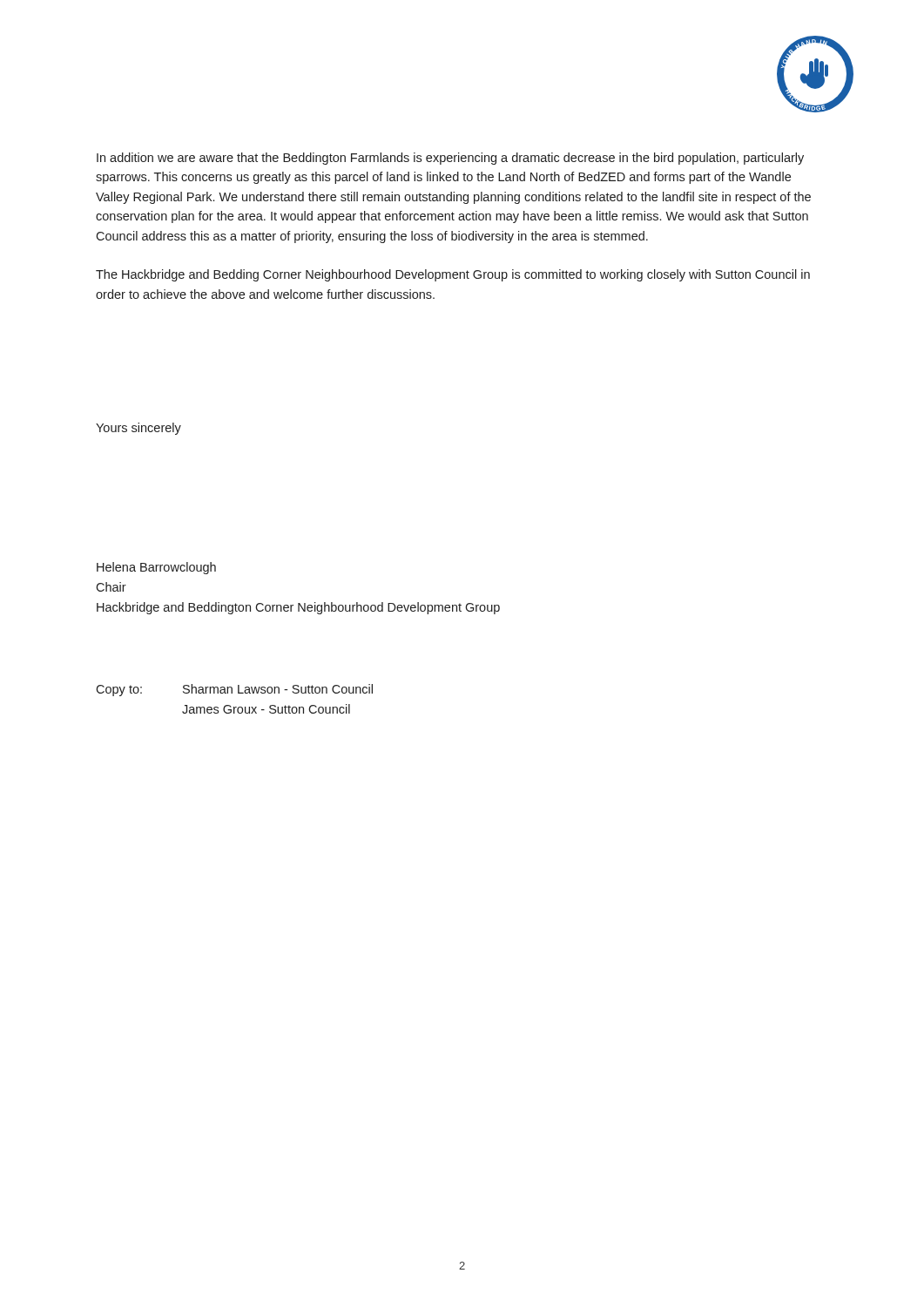
Task: Find the logo
Action: point(815,75)
